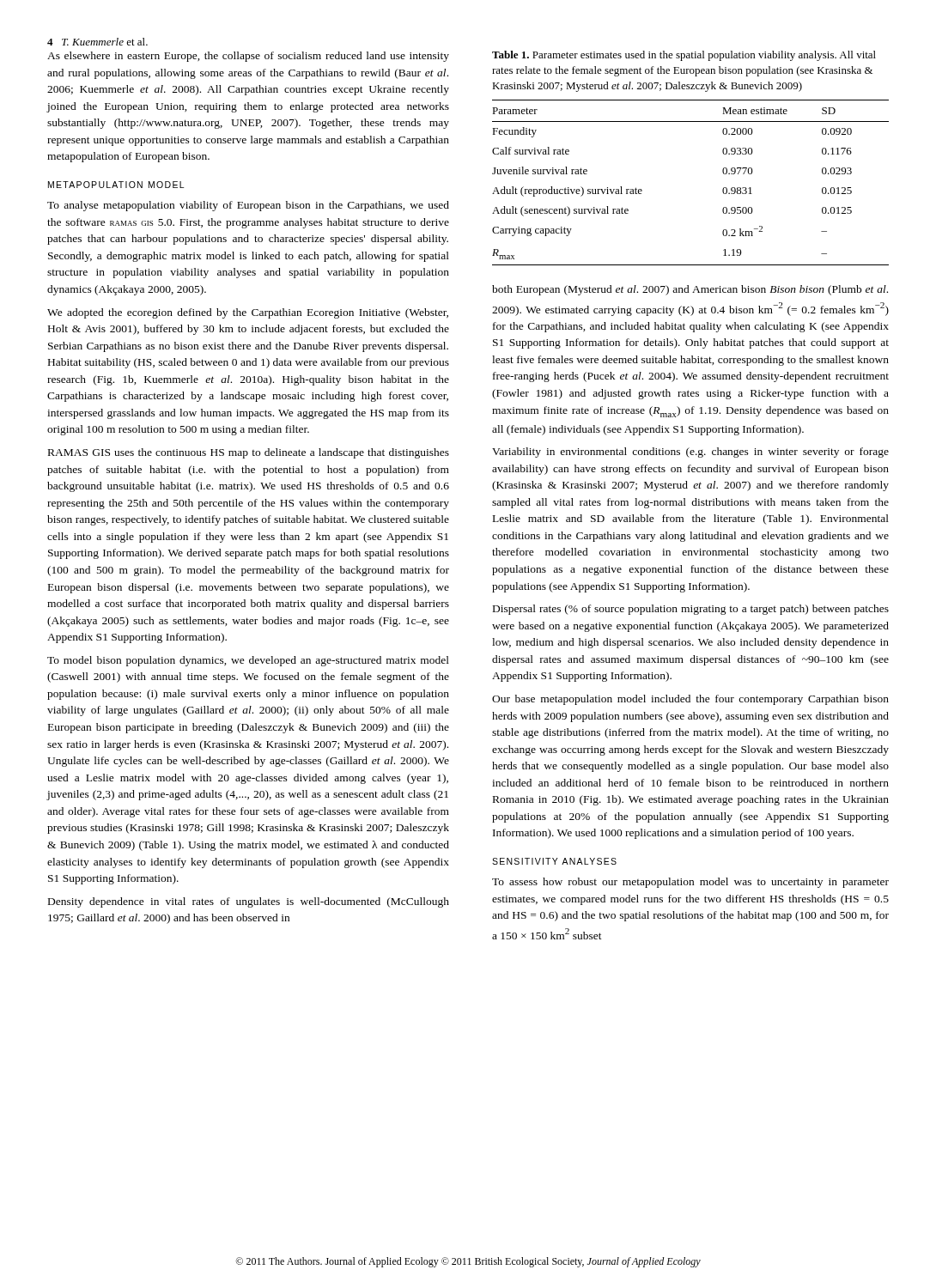Locate the text block that says "both European (Mysterud et al. 2007)"
This screenshot has width=936, height=1288.
tap(690, 359)
